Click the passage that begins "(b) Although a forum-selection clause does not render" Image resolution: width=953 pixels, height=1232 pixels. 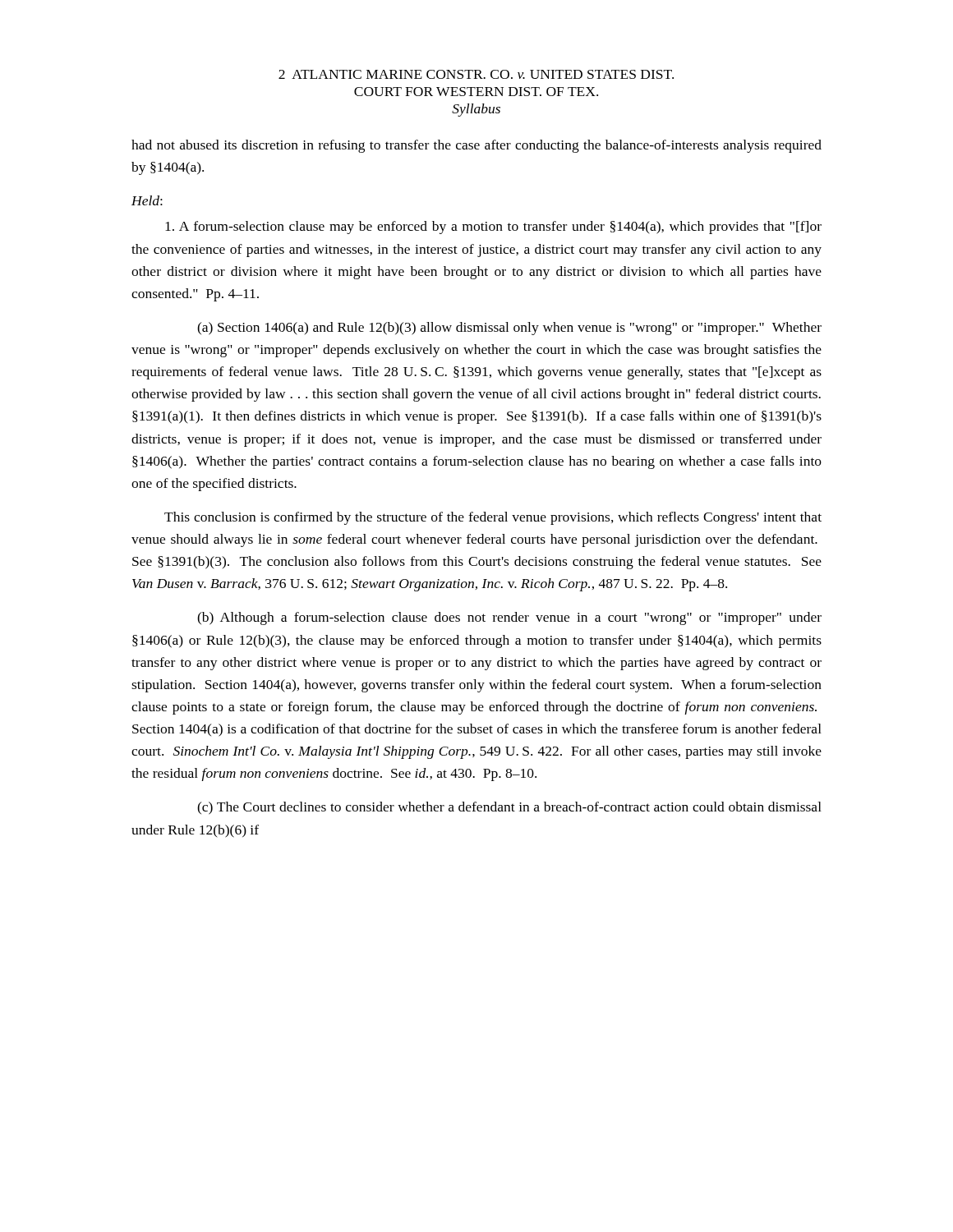(476, 696)
